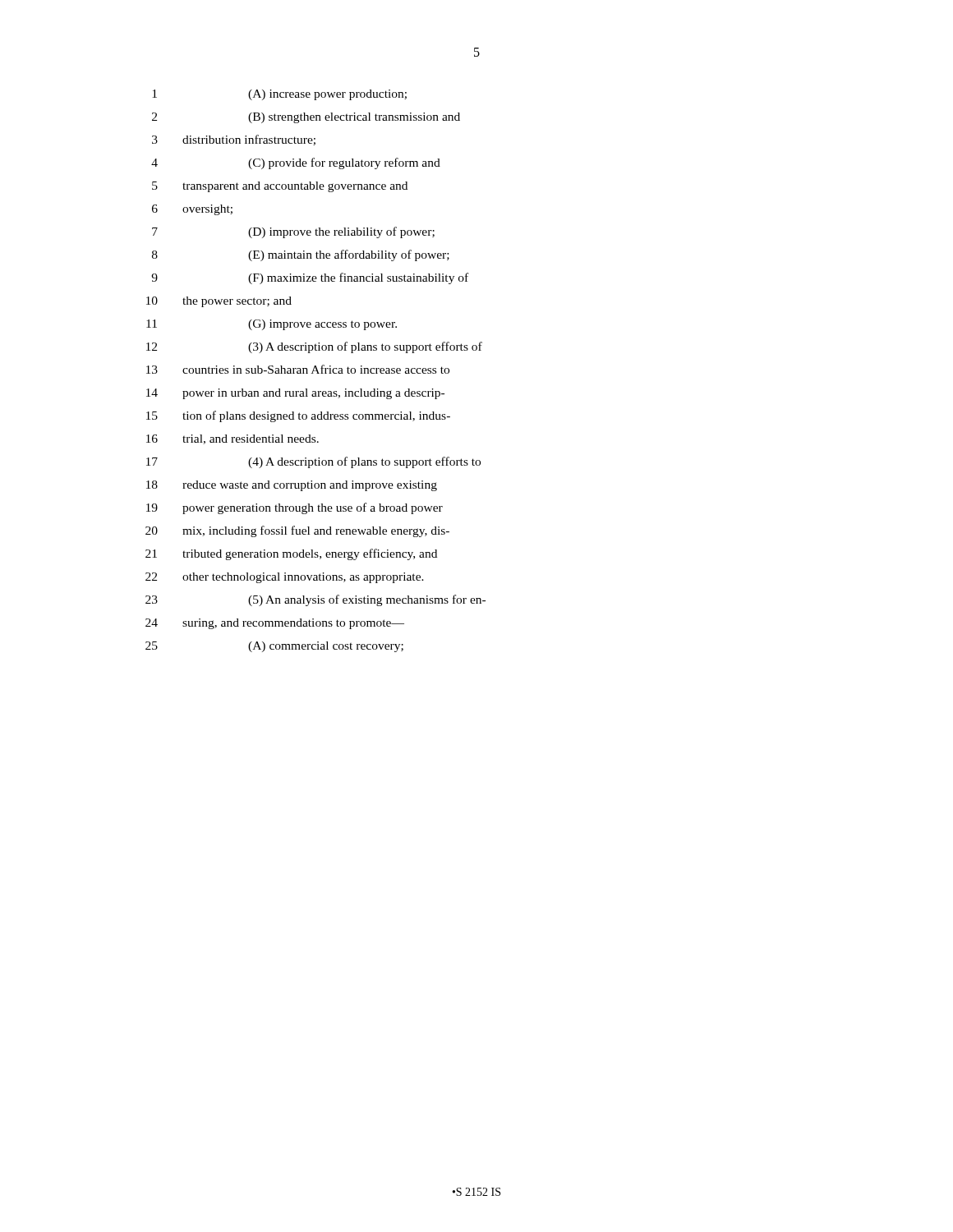The width and height of the screenshot is (953, 1232).
Task: Locate the text block that reads "17 (4) A"
Action: pyautogui.click(x=476, y=462)
